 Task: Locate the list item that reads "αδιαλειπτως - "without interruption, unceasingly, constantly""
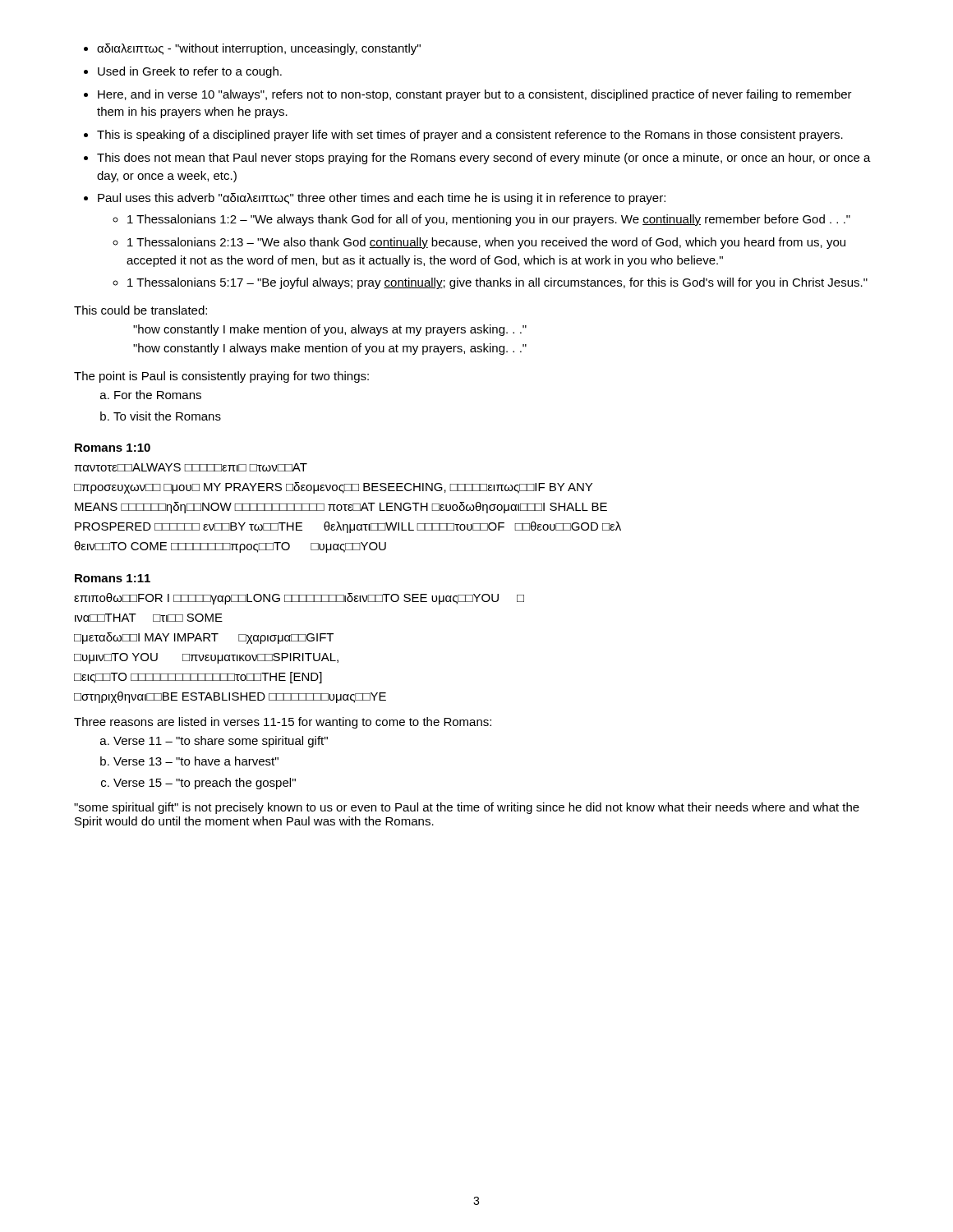pyautogui.click(x=476, y=166)
